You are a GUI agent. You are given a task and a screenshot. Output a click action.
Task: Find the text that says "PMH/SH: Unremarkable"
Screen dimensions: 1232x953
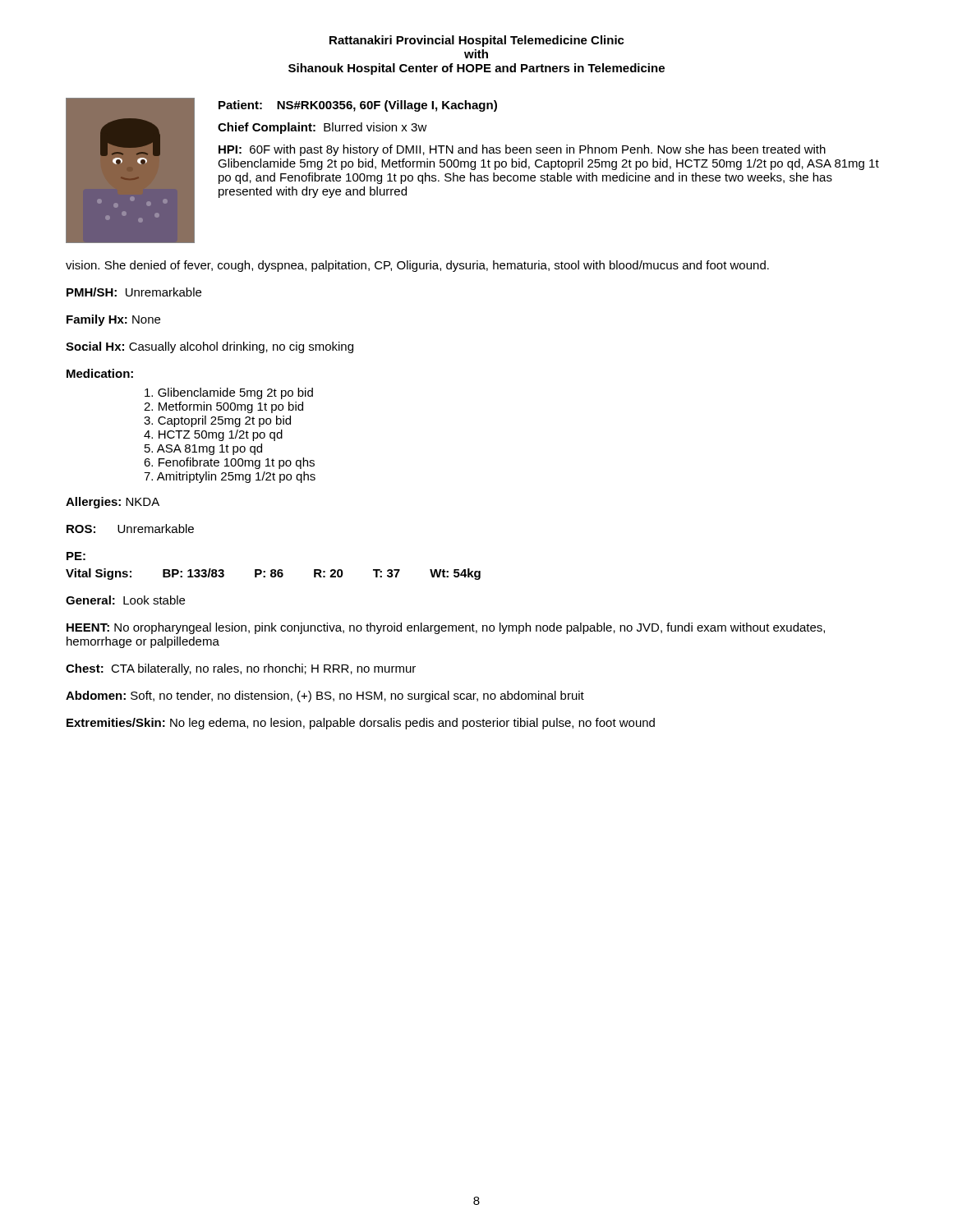tap(134, 292)
